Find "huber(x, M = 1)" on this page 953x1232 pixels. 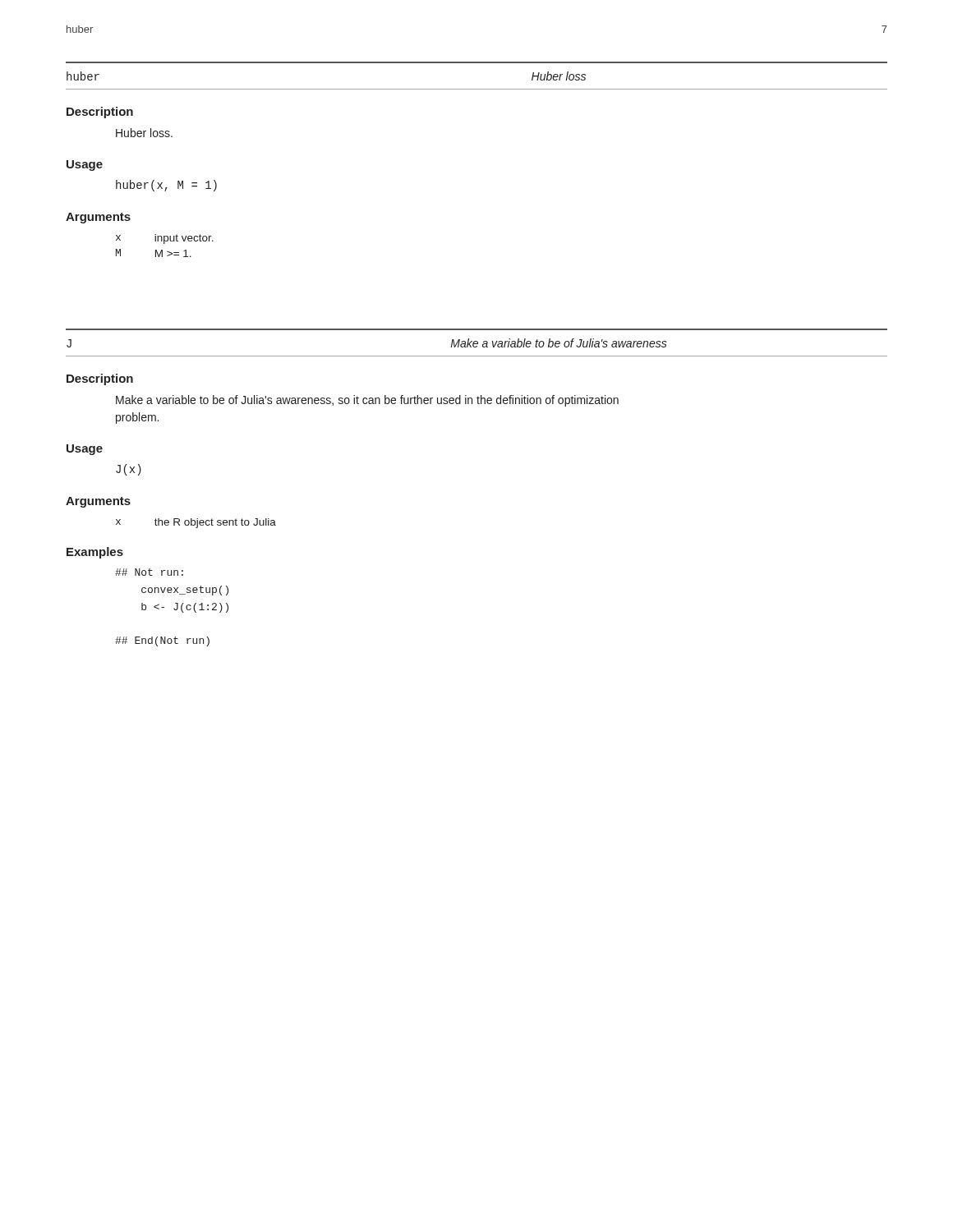pyautogui.click(x=167, y=186)
